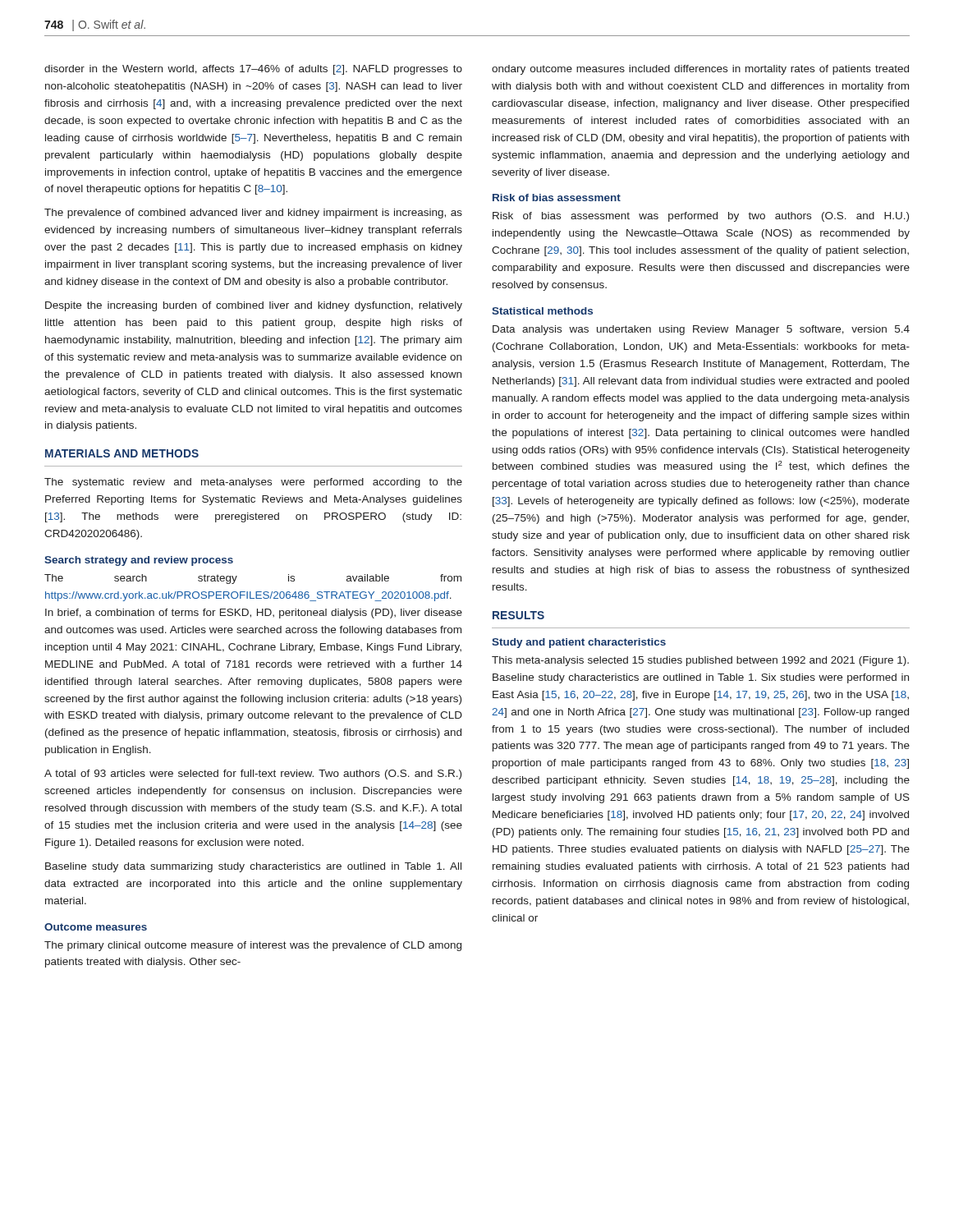Screen dimensions: 1232x954
Task: Click on the region starting "The prevalence of combined advanced"
Action: click(253, 248)
